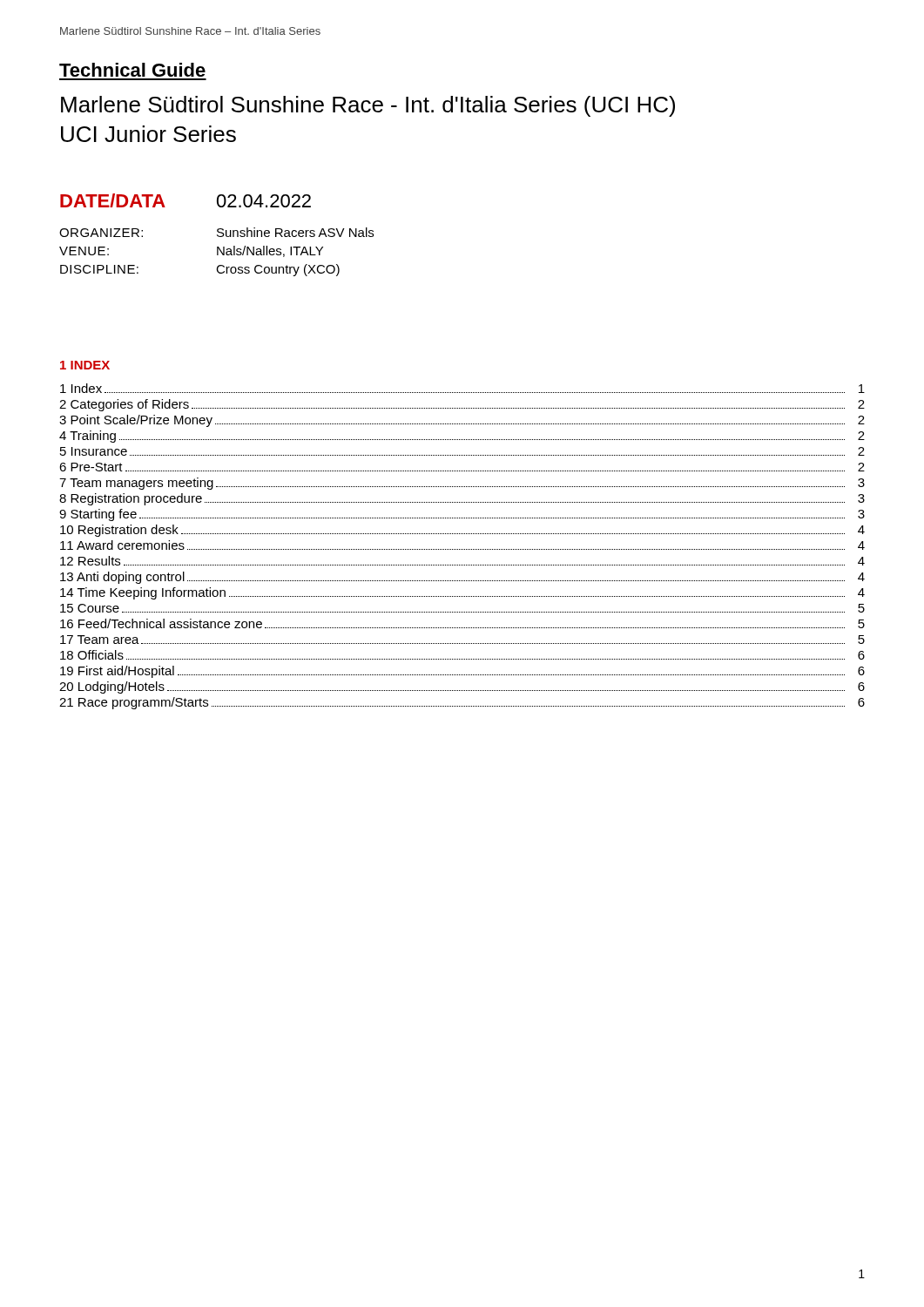Select the passage starting "9 Starting fee"
This screenshot has width=924, height=1307.
point(462,514)
